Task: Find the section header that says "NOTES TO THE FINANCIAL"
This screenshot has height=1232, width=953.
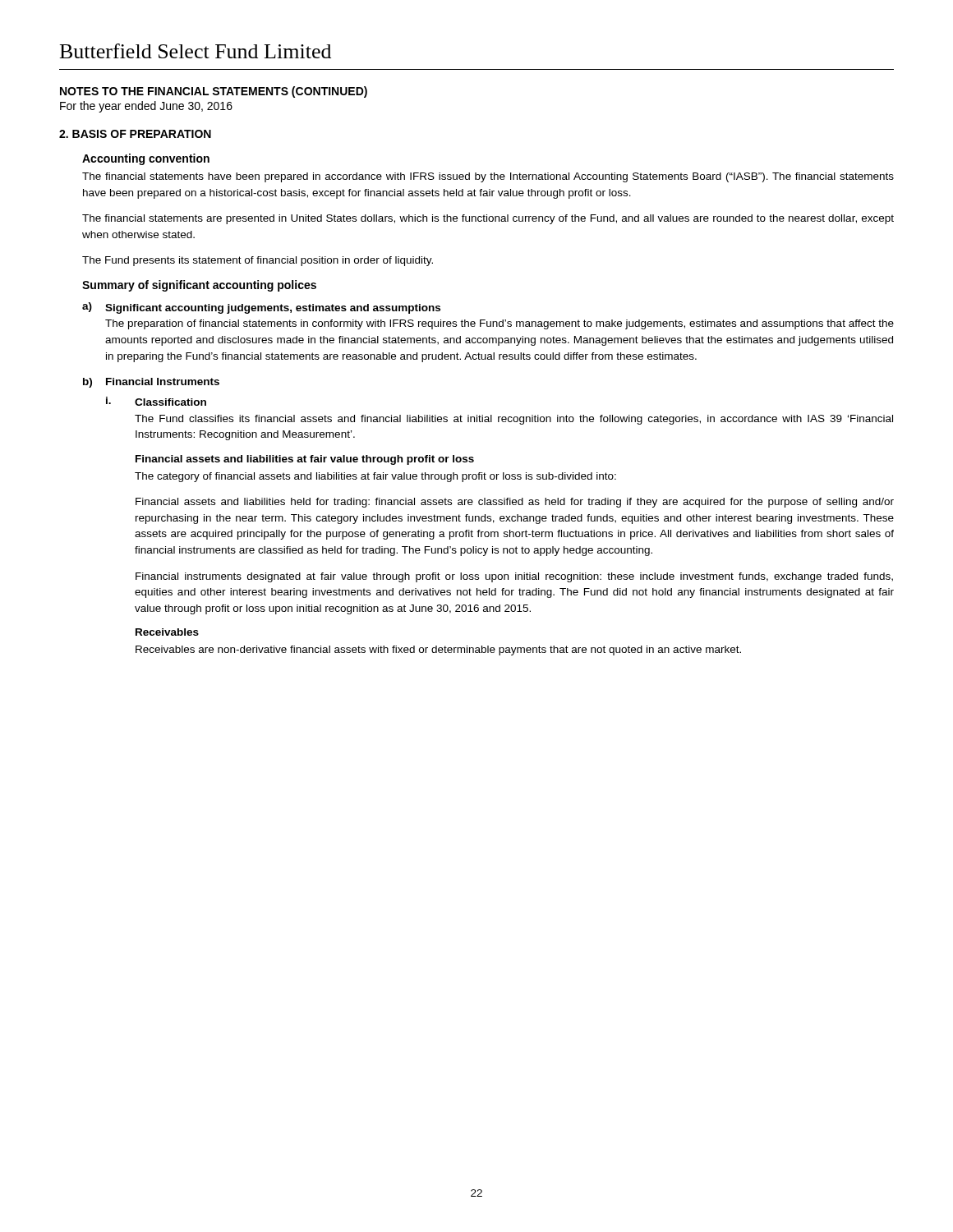Action: pos(213,91)
